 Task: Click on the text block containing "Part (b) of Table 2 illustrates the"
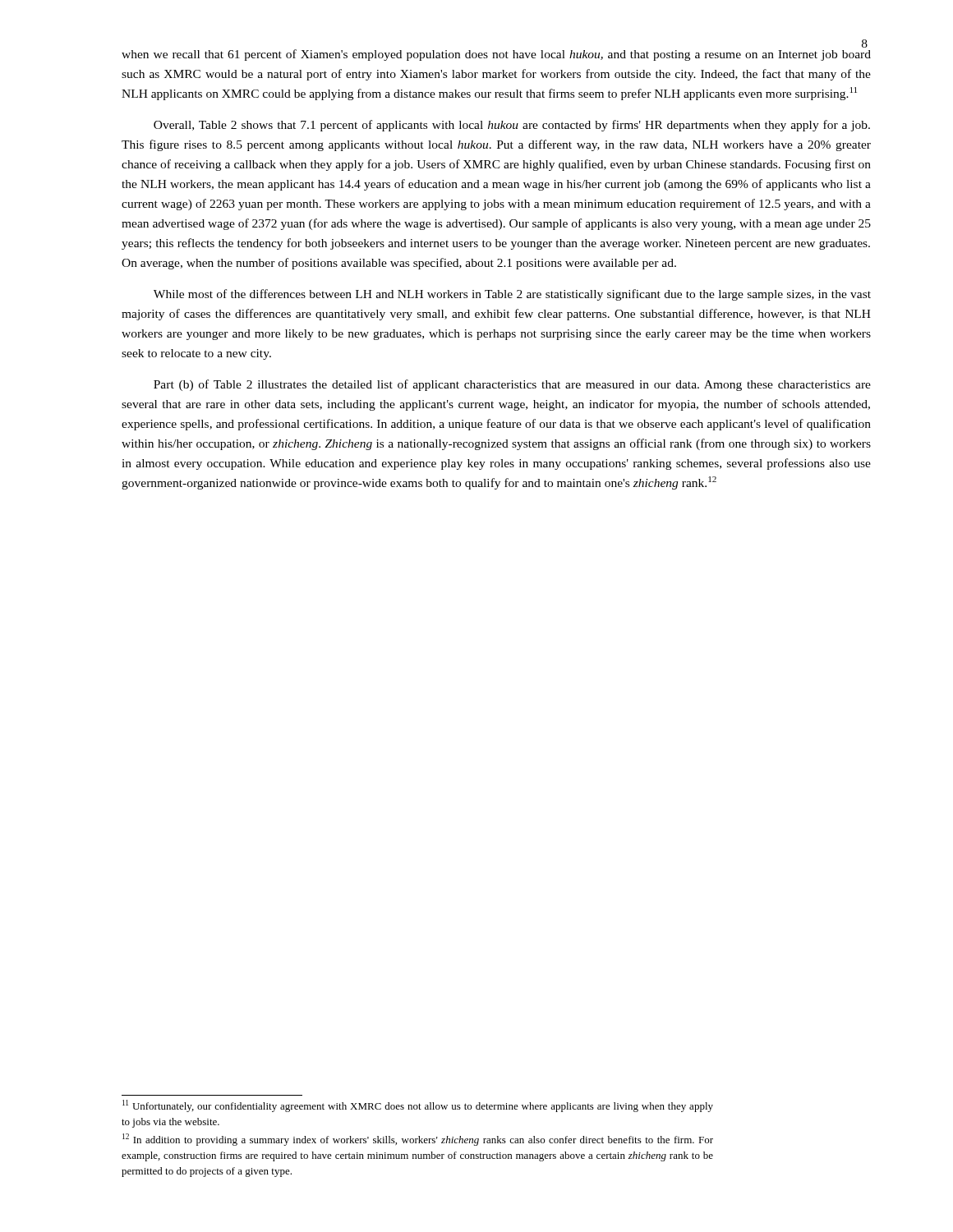tap(496, 434)
